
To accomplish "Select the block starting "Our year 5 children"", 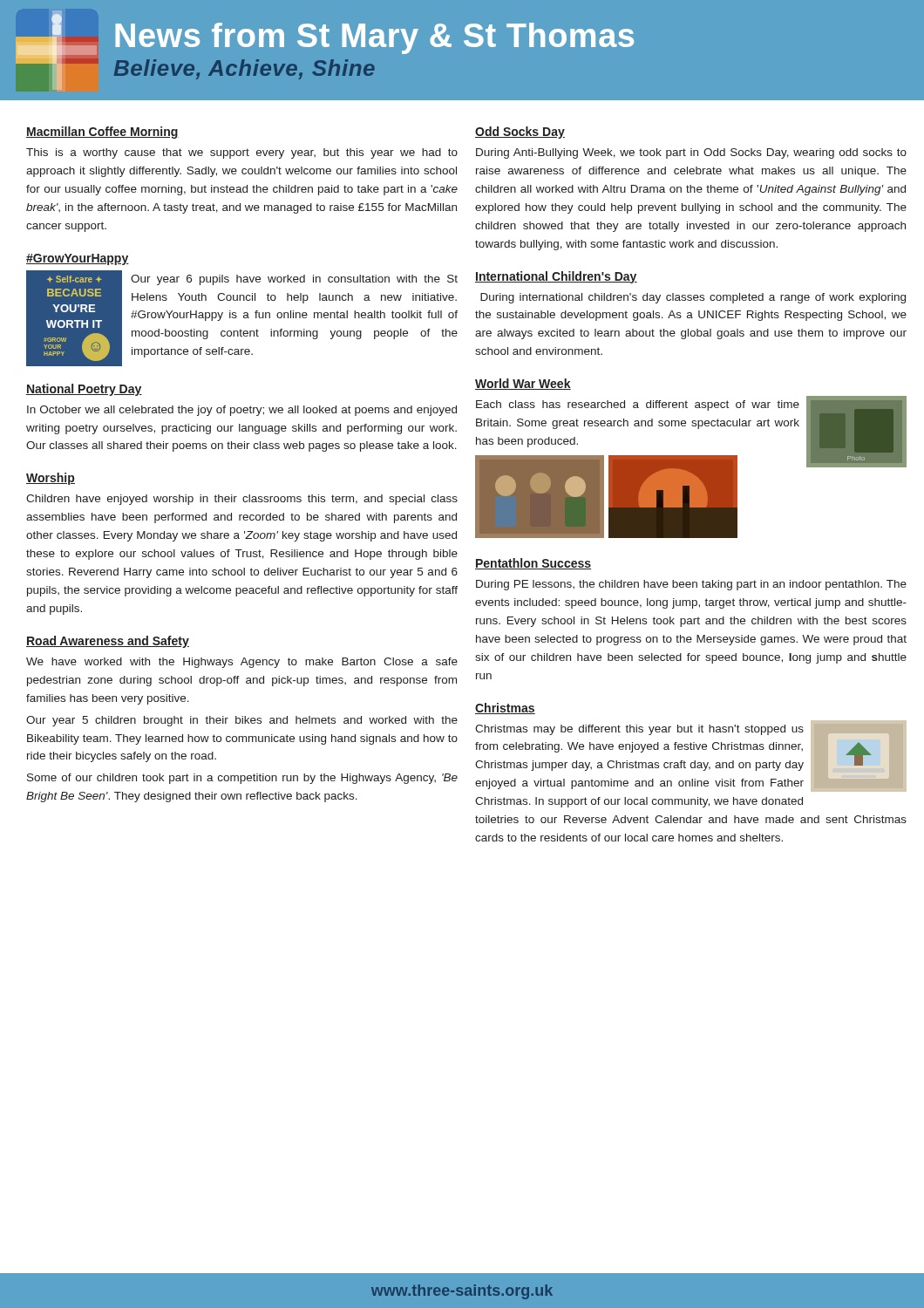I will 242,738.
